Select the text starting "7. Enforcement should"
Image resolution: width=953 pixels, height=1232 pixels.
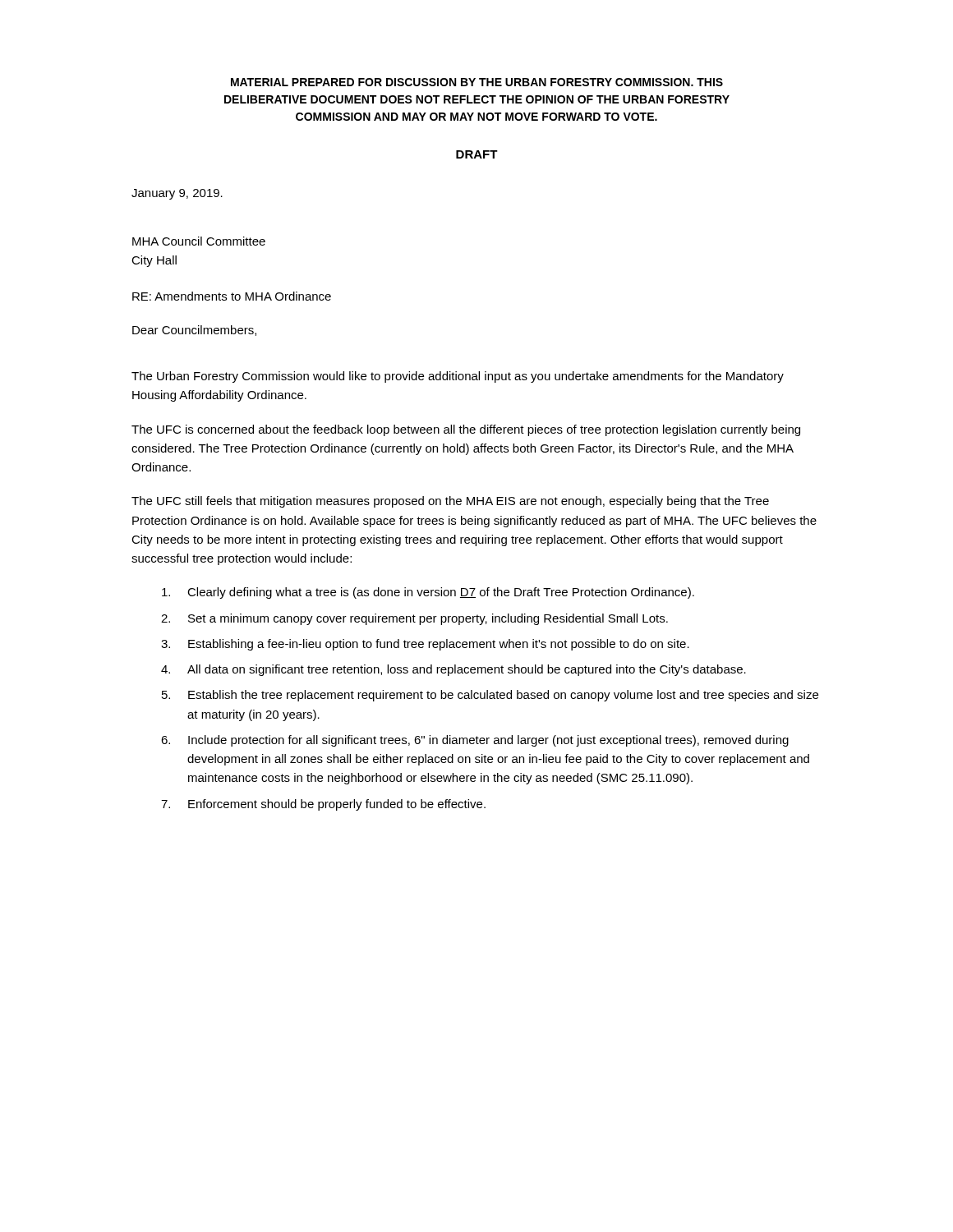pos(476,803)
